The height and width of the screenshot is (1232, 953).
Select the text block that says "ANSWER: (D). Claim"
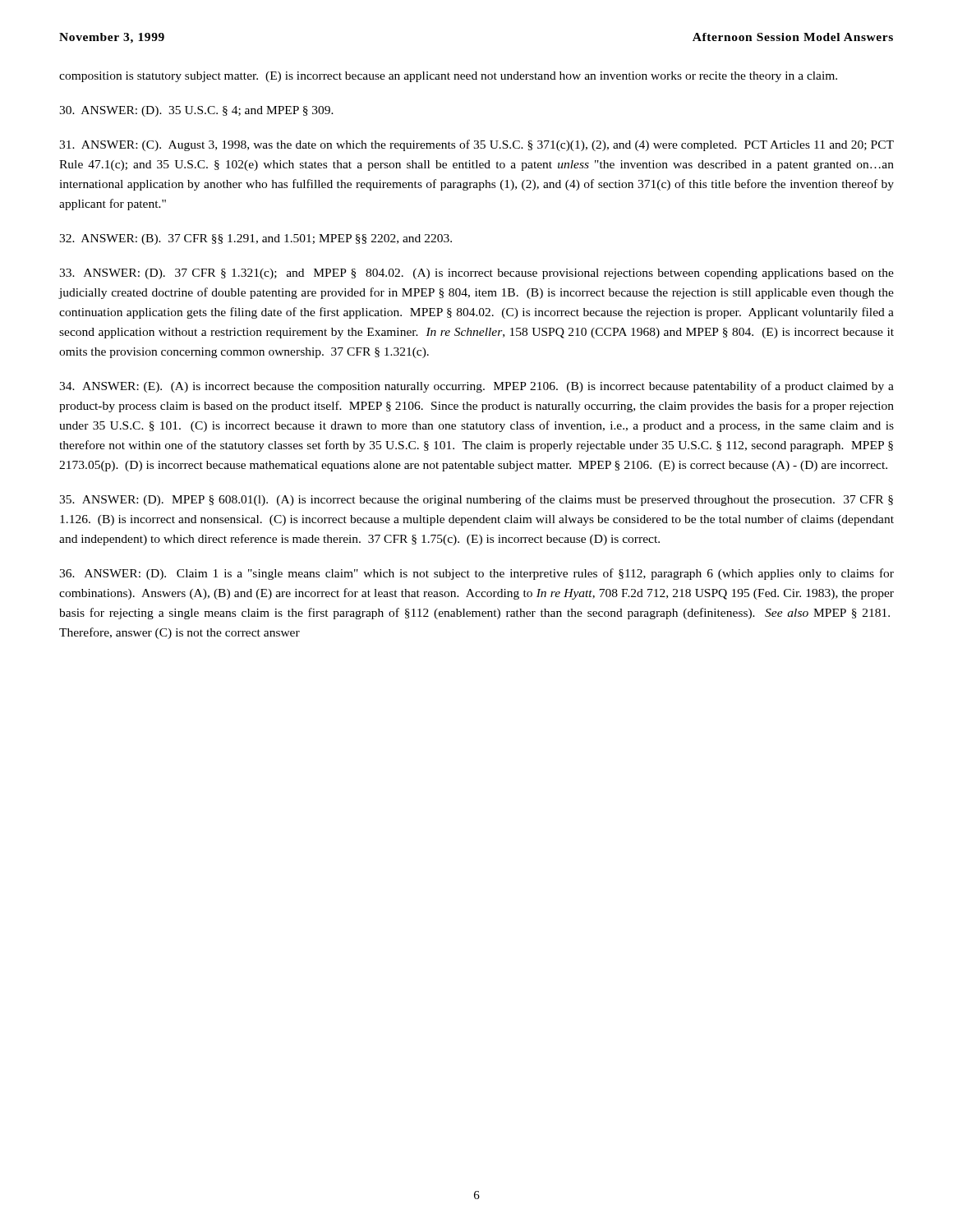(476, 603)
